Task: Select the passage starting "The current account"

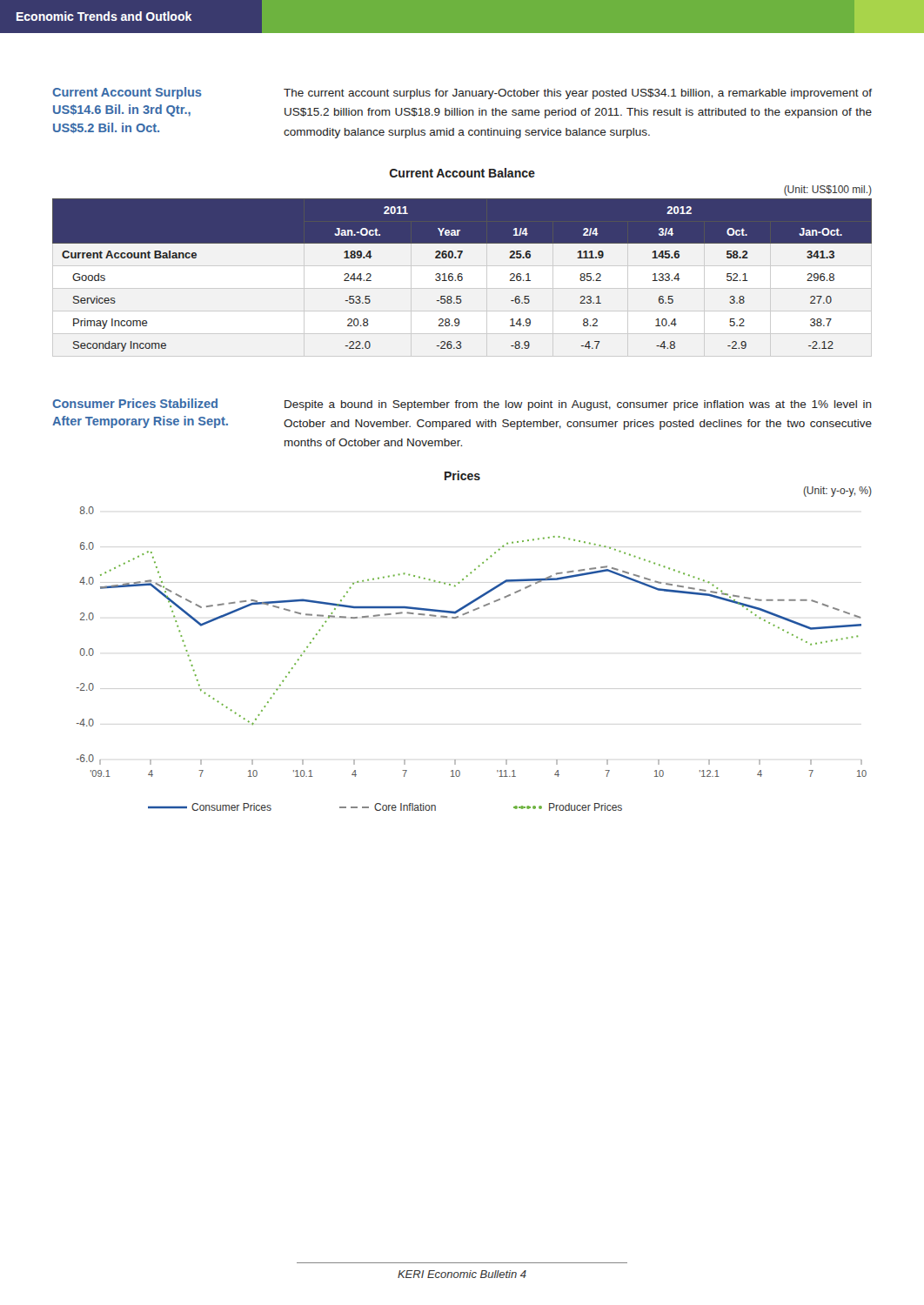Action: 578,112
